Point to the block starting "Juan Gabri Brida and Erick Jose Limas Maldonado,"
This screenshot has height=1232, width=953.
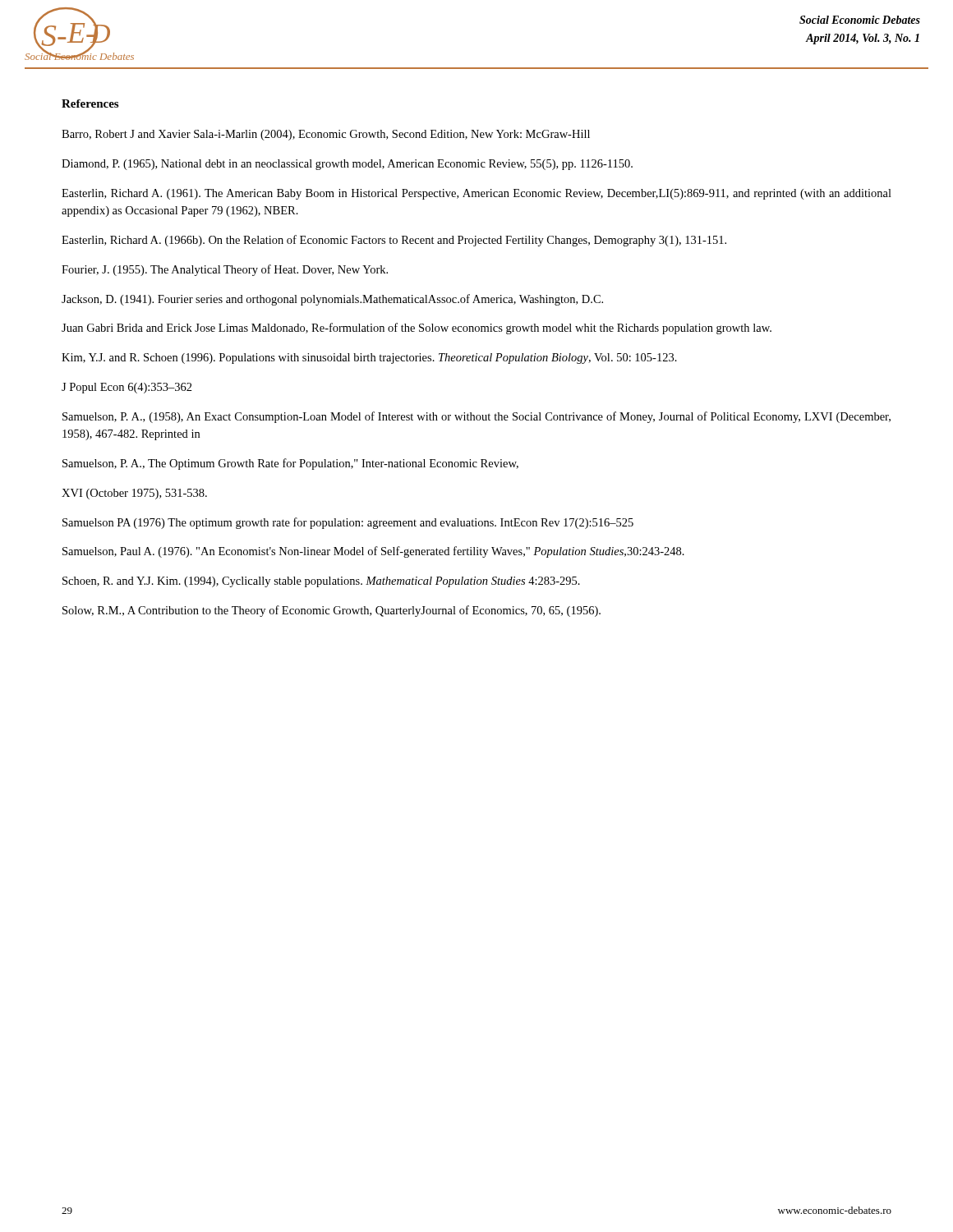(x=417, y=328)
